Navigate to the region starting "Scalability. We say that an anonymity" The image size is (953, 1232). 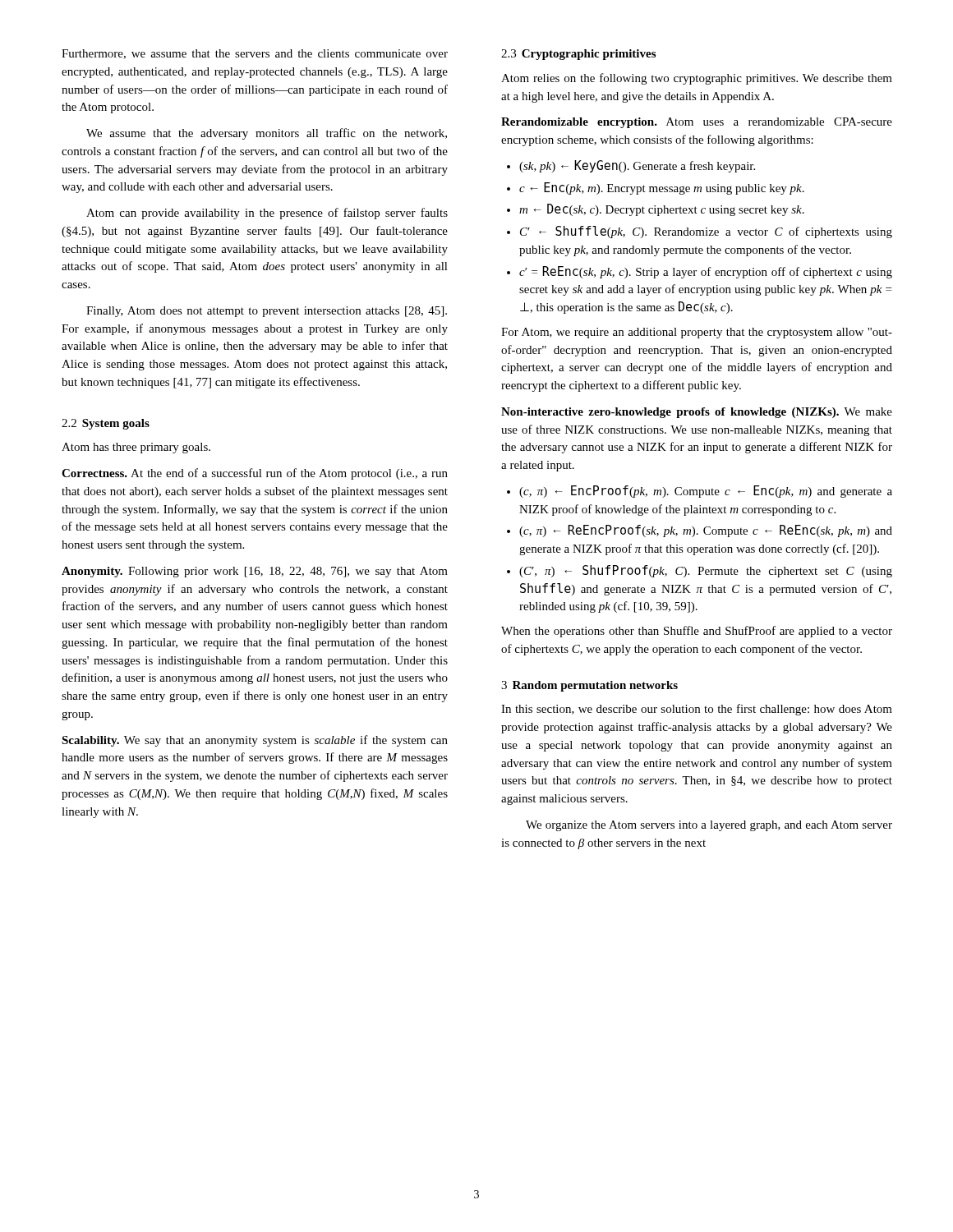tap(255, 776)
